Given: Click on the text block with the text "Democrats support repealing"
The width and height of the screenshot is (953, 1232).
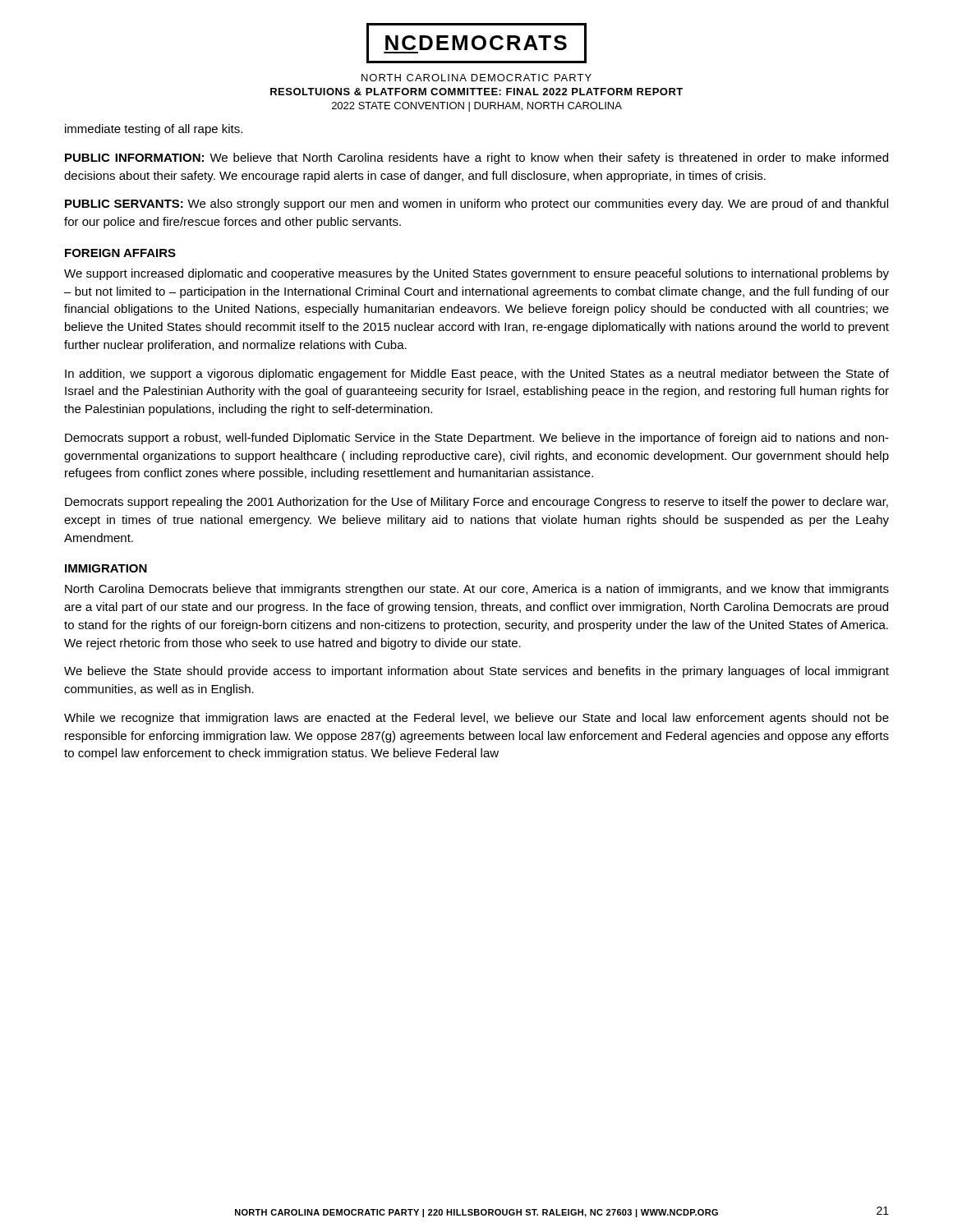Looking at the screenshot, I should (476, 519).
